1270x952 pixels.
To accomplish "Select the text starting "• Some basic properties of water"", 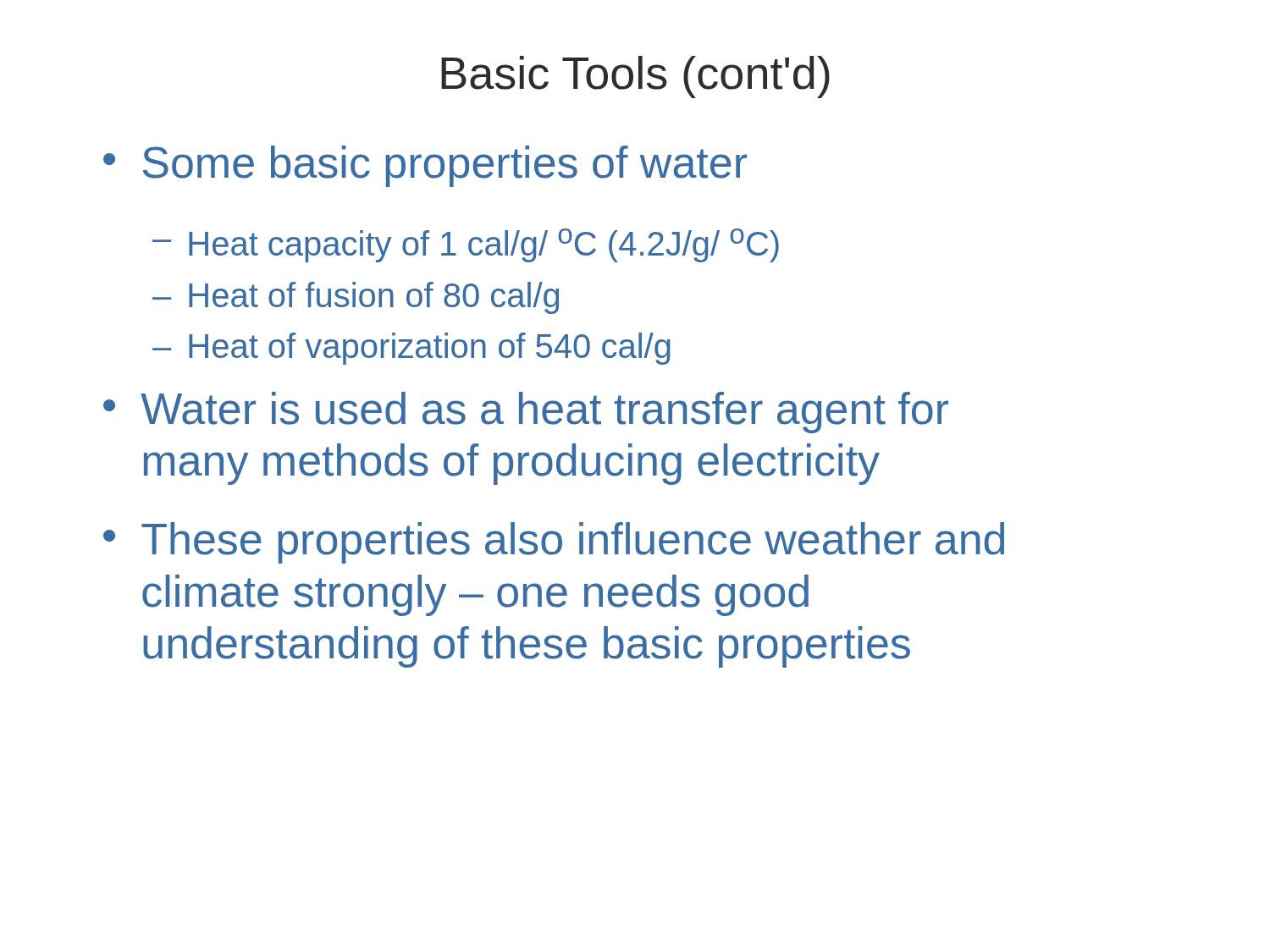I will click(648, 252).
